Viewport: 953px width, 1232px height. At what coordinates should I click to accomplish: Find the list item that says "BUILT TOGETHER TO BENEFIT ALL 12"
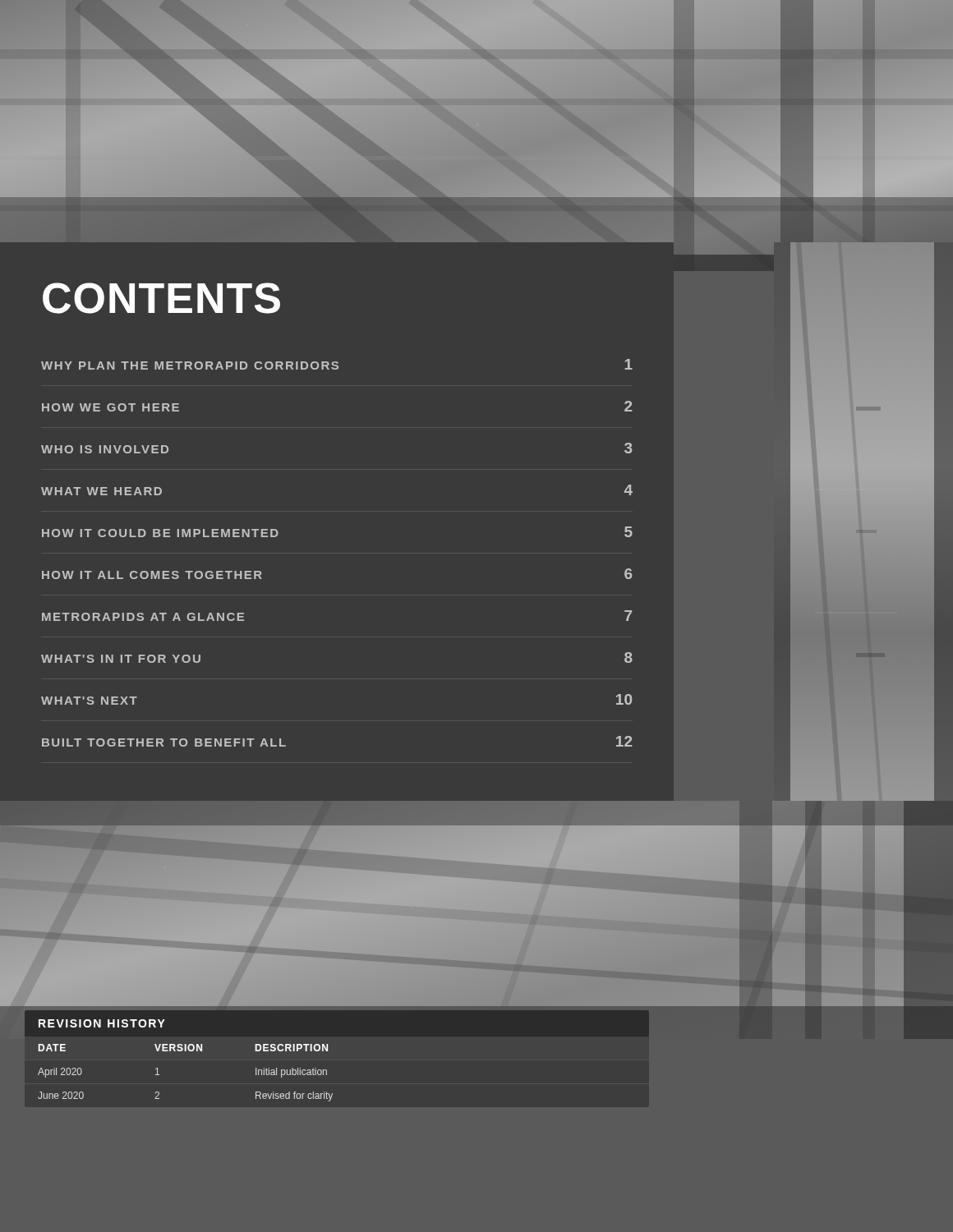click(160, 742)
